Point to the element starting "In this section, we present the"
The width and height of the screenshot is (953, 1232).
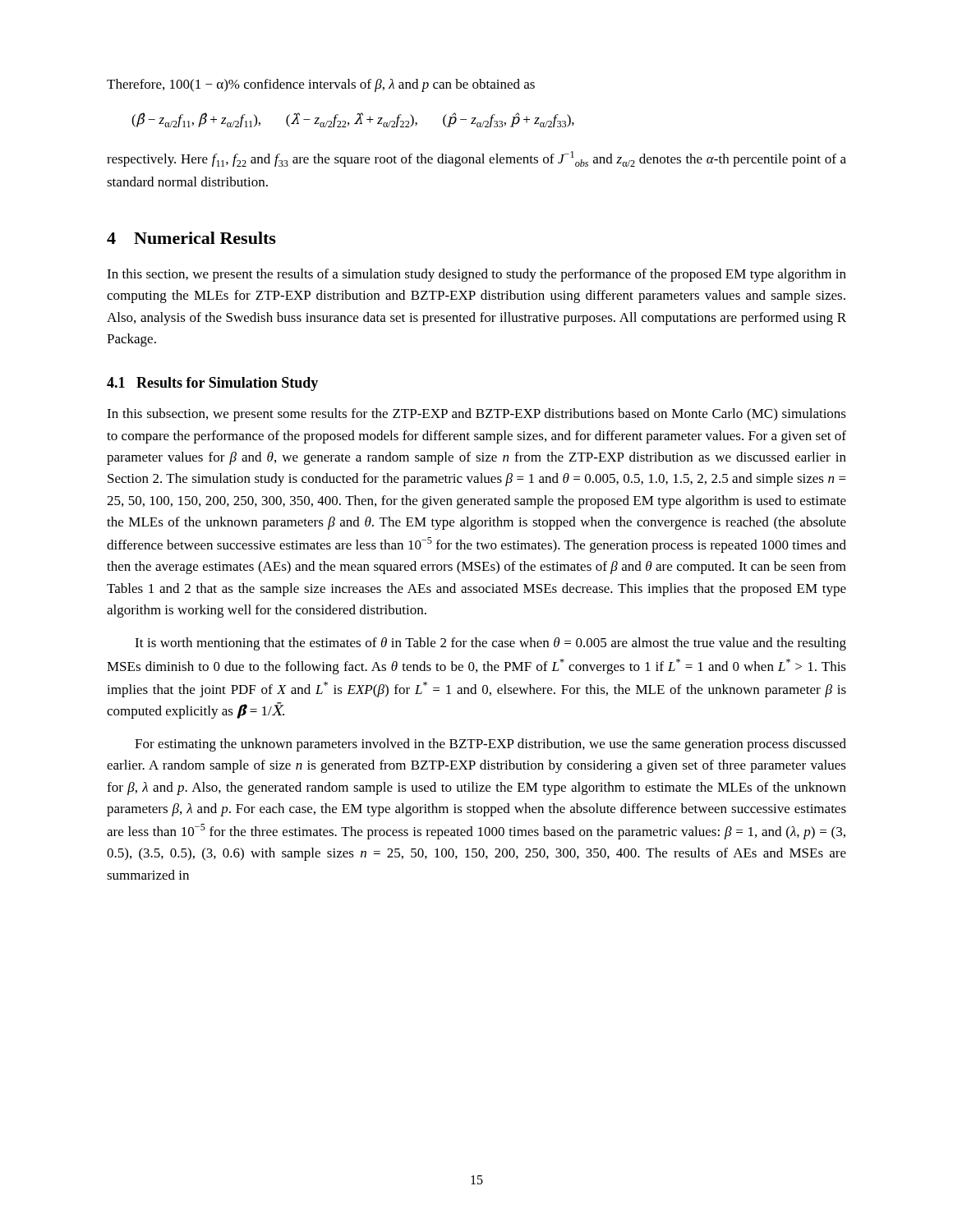[476, 306]
